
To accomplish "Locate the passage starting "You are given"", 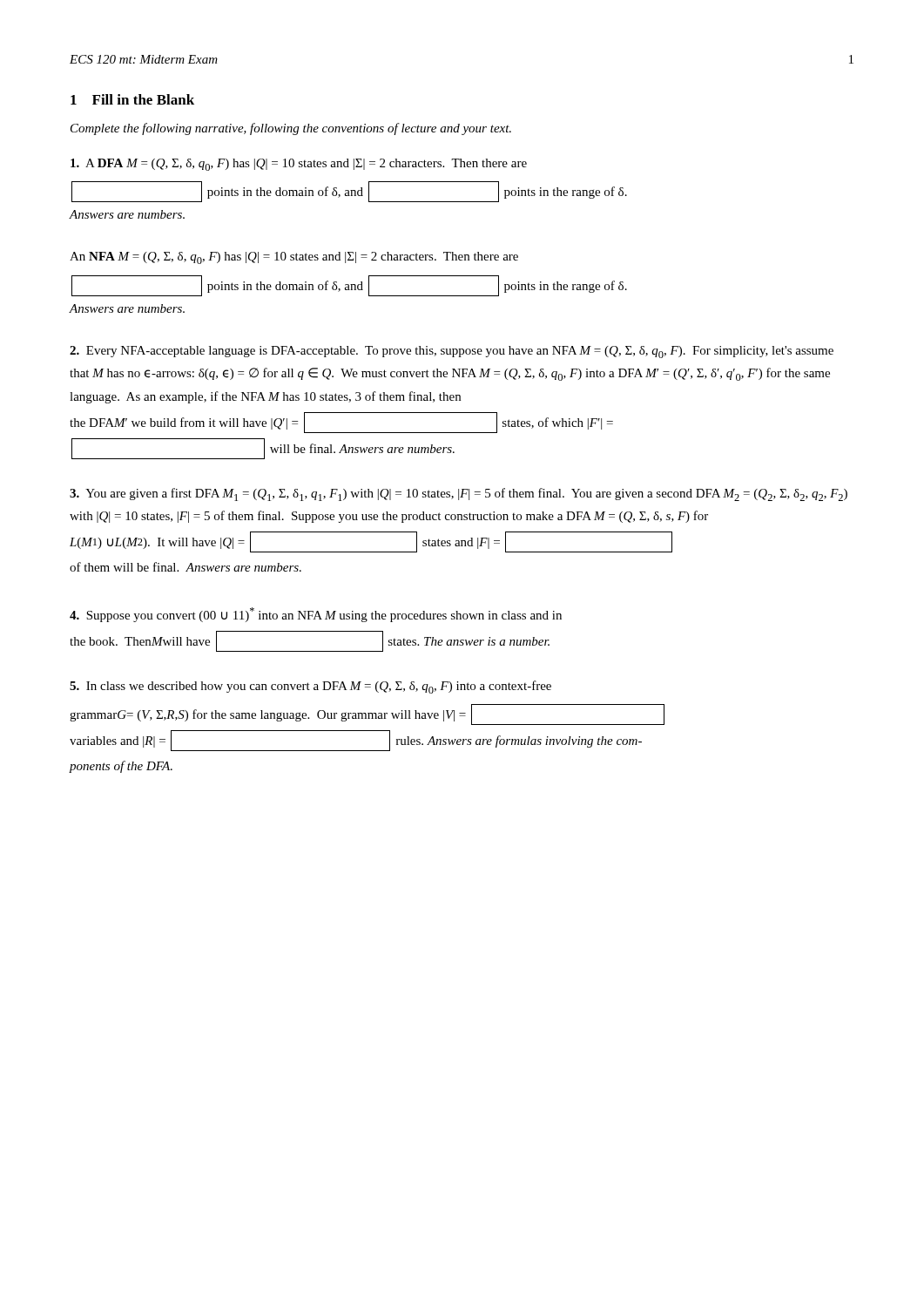I will tap(462, 531).
